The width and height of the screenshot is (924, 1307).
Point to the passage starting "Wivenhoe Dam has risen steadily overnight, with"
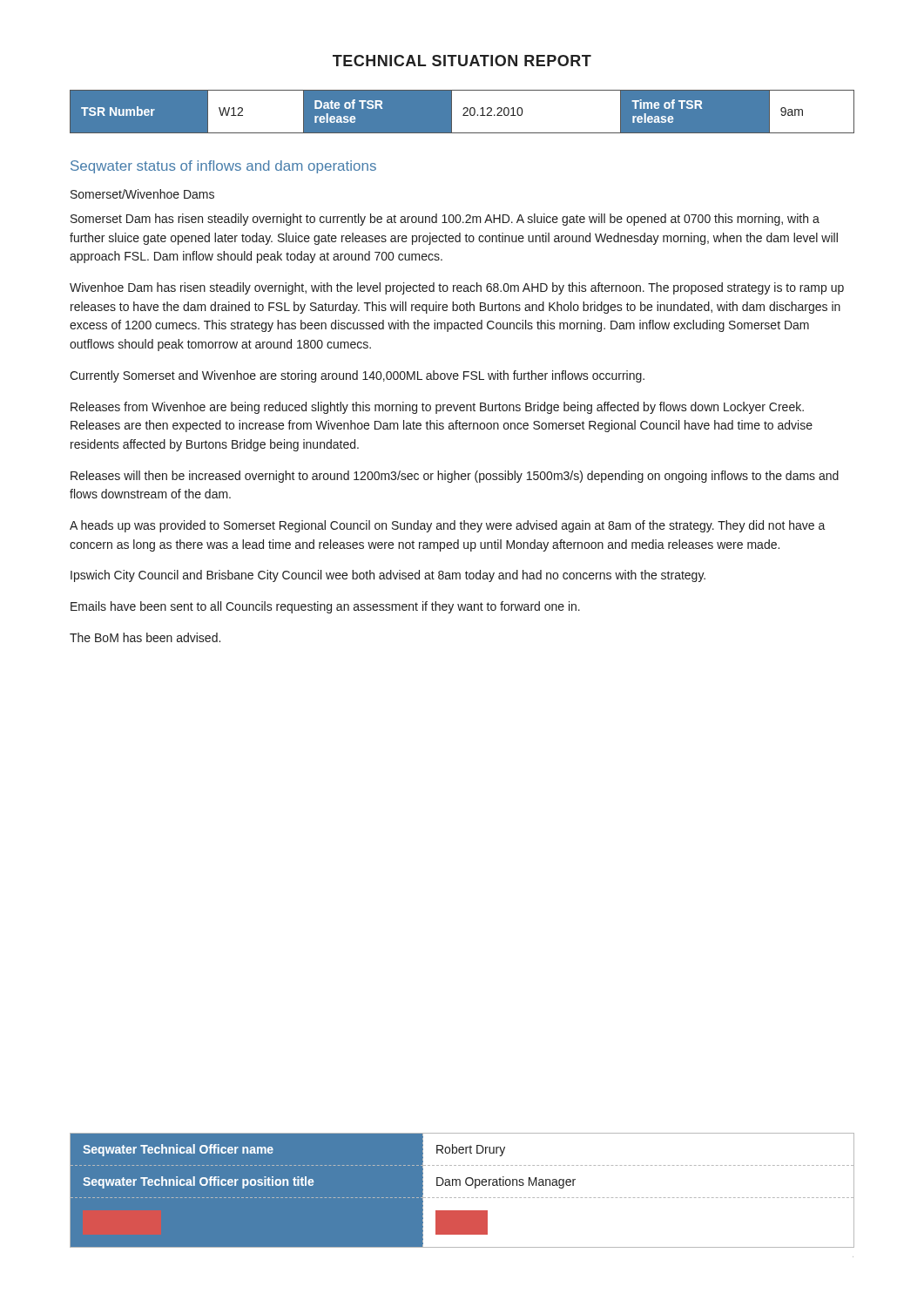(457, 316)
